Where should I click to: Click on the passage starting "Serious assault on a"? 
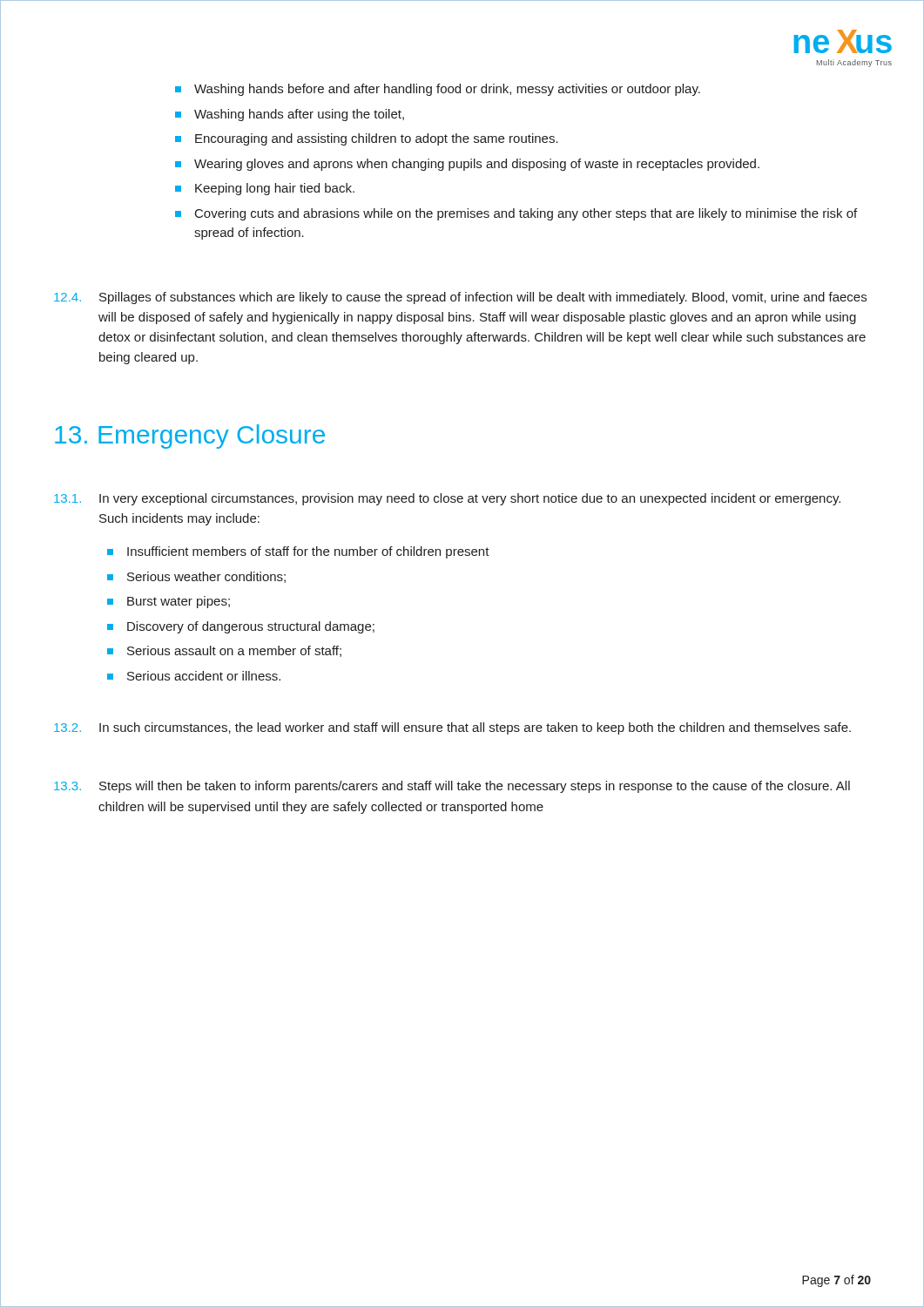(x=234, y=650)
